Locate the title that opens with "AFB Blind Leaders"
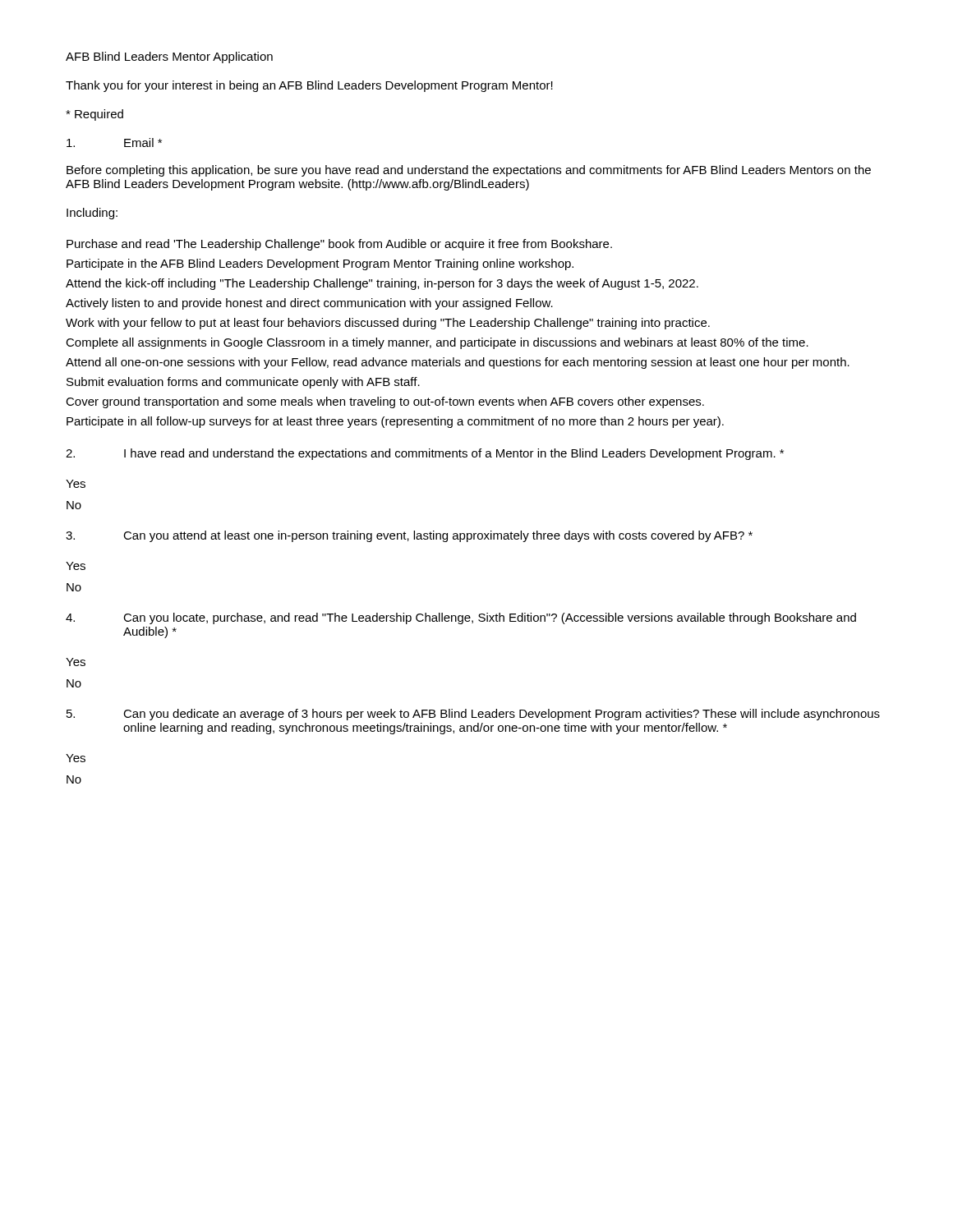This screenshot has width=953, height=1232. [x=170, y=56]
